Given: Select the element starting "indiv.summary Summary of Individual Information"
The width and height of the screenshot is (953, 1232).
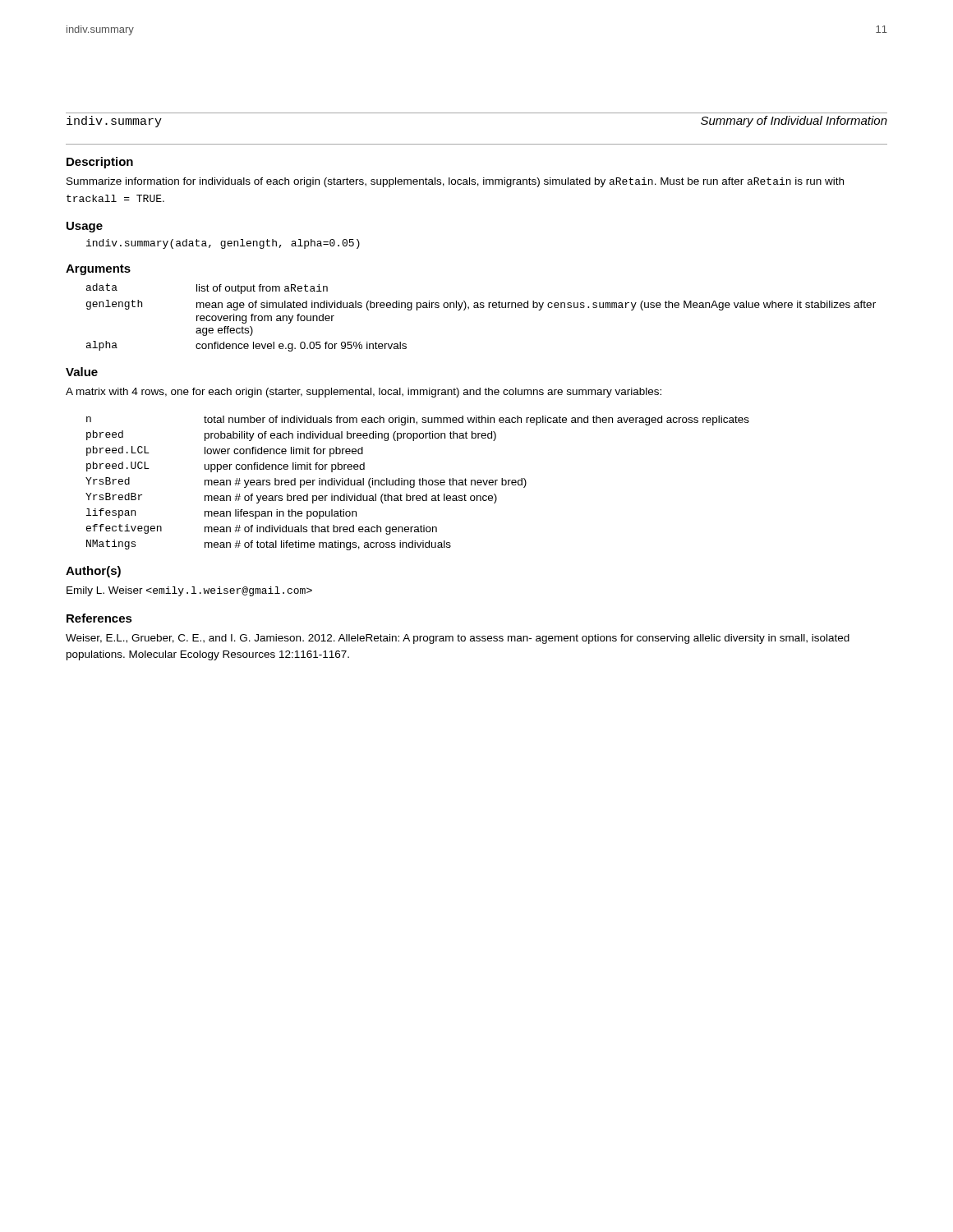Looking at the screenshot, I should click(476, 121).
